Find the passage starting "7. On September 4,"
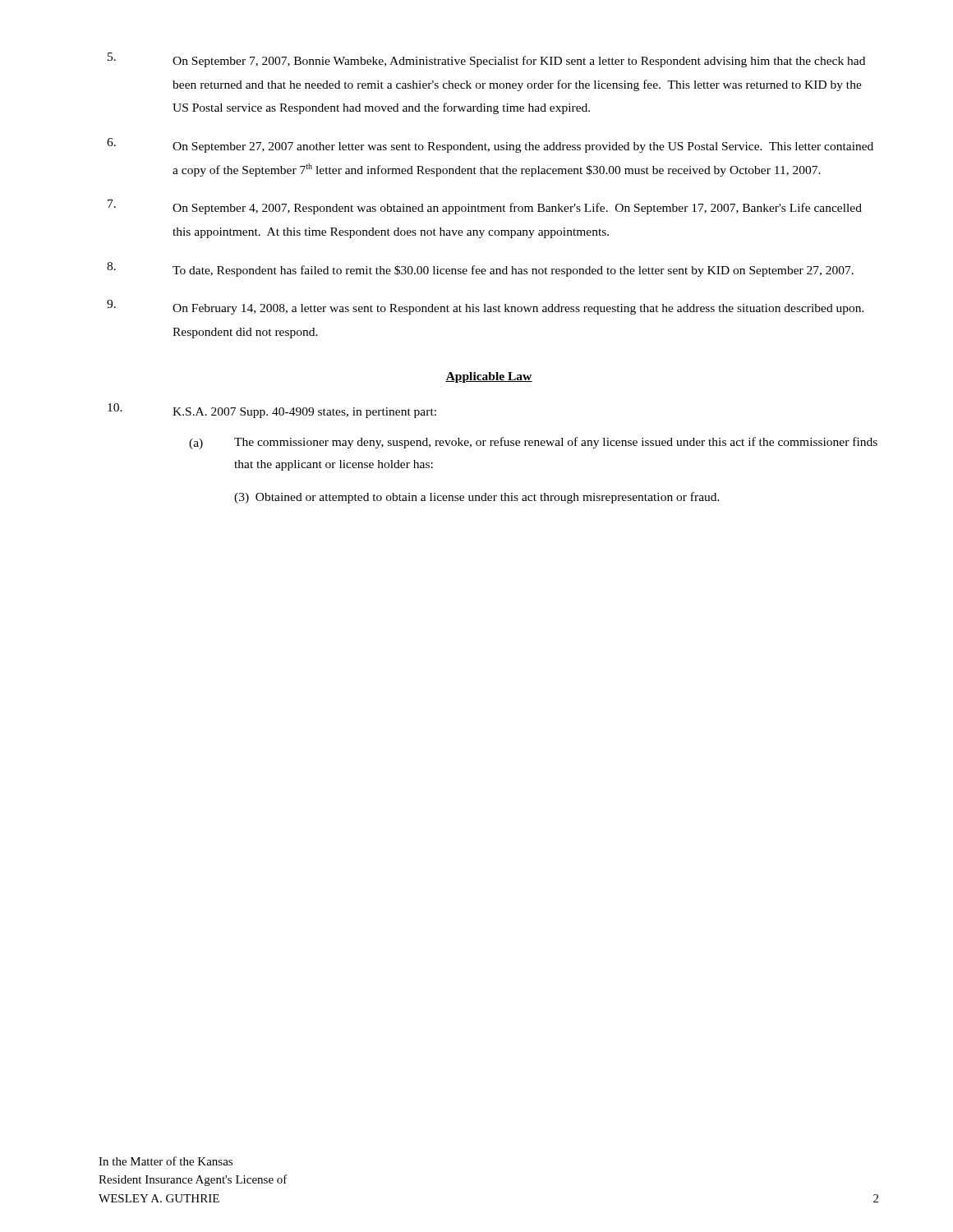This screenshot has height=1232, width=953. [489, 220]
